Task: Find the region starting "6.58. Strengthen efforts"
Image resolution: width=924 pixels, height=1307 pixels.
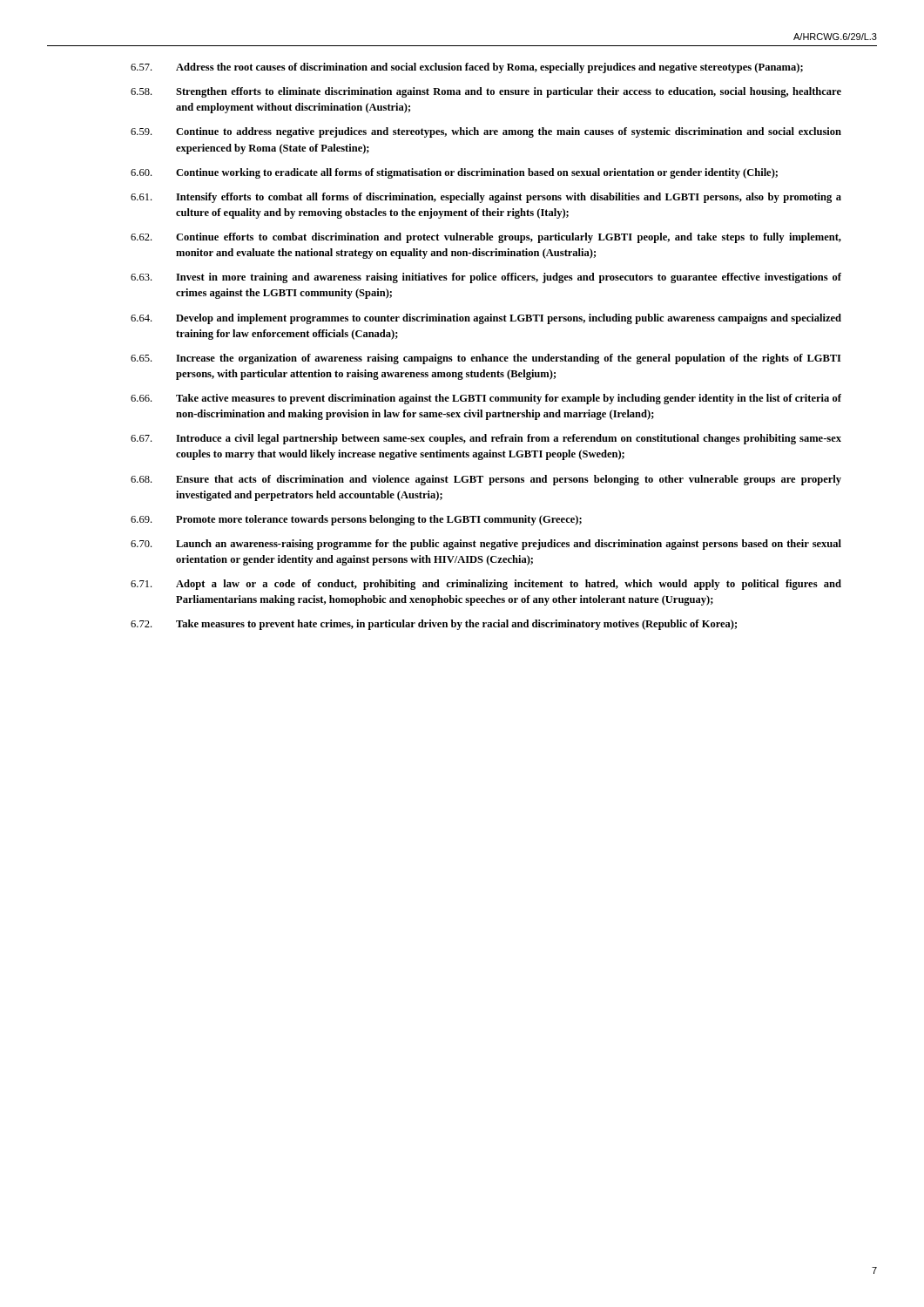Action: [x=486, y=100]
